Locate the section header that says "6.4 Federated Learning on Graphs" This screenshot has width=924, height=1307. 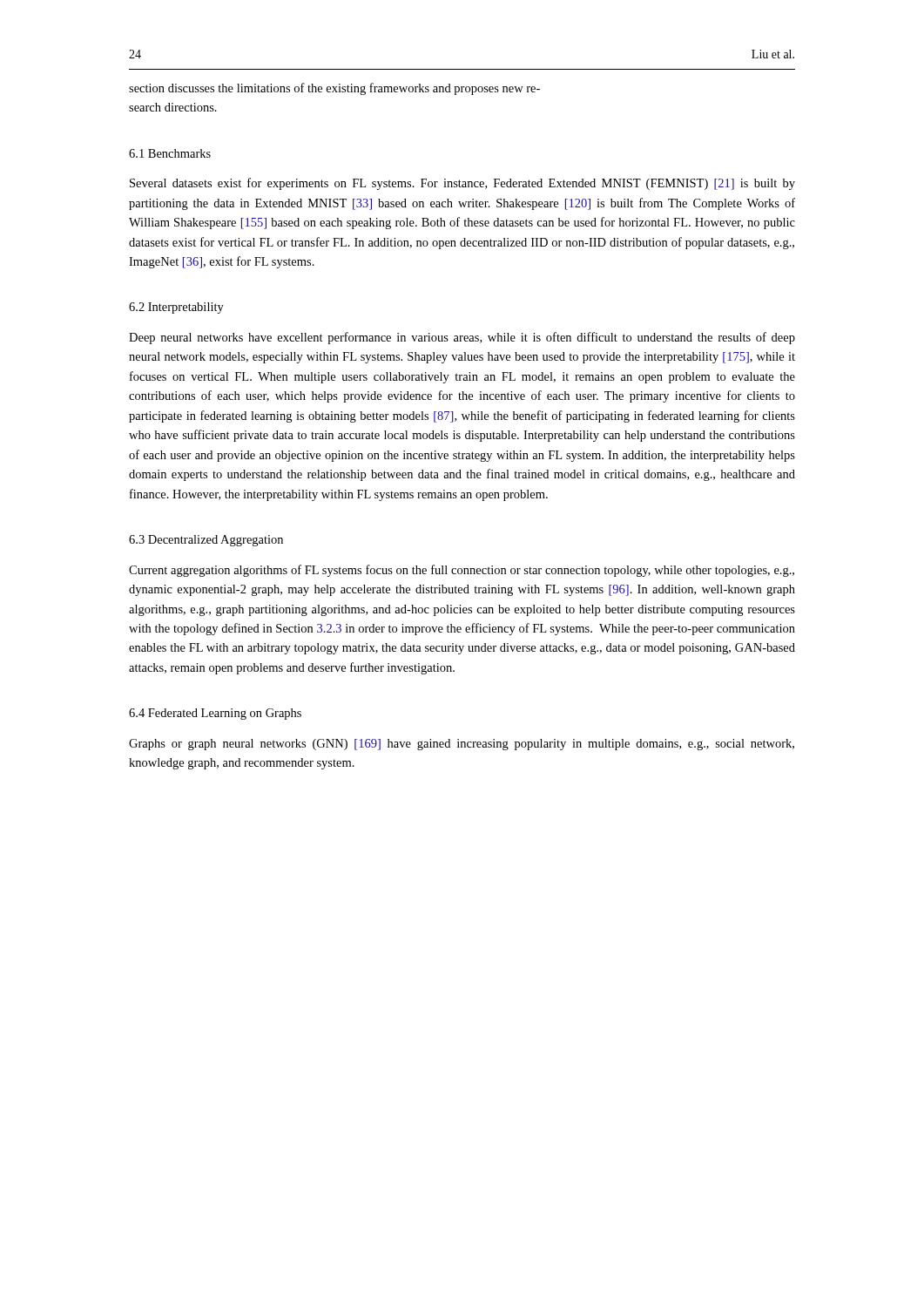pyautogui.click(x=215, y=713)
